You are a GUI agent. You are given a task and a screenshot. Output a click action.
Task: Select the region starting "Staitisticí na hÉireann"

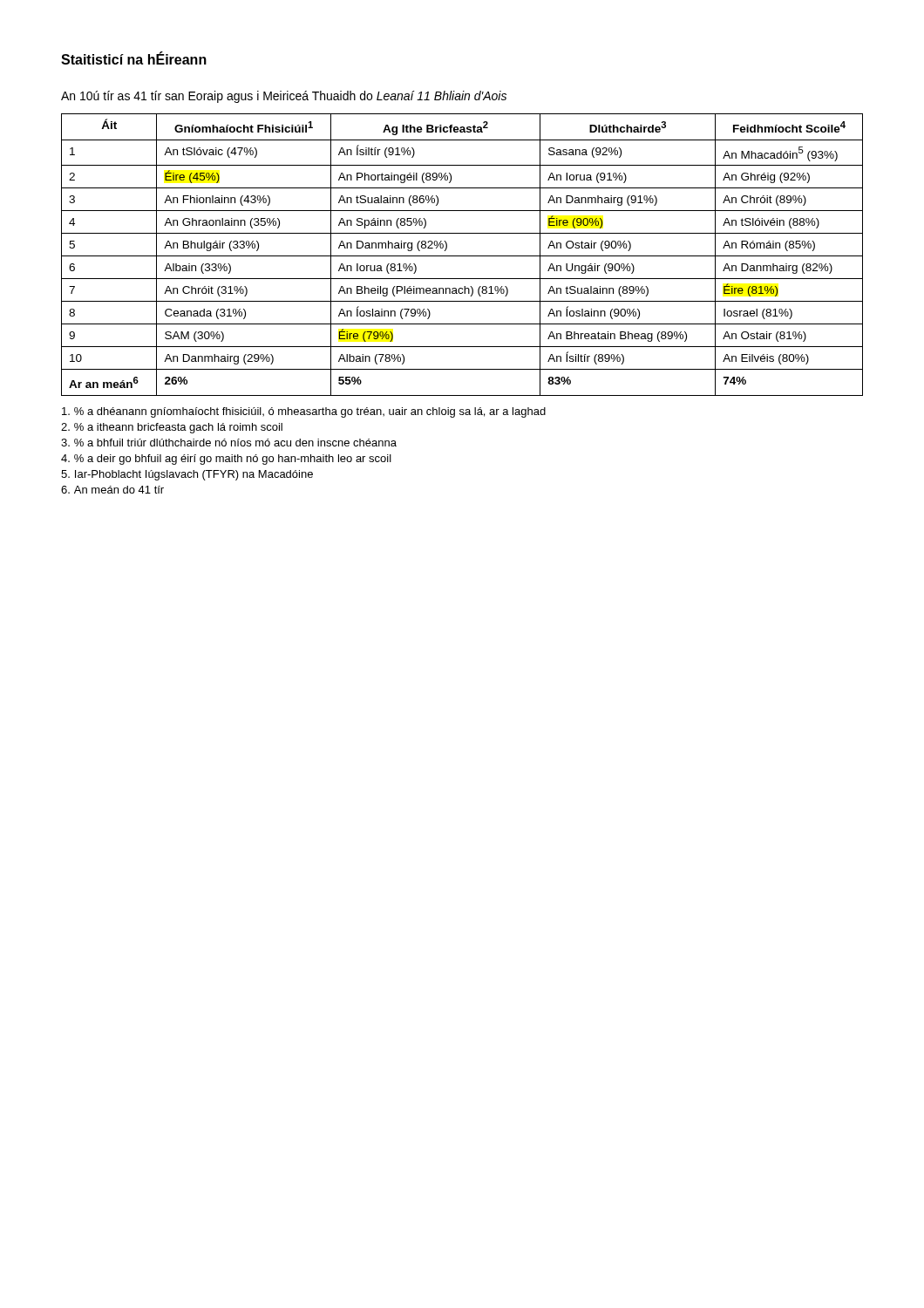134,60
